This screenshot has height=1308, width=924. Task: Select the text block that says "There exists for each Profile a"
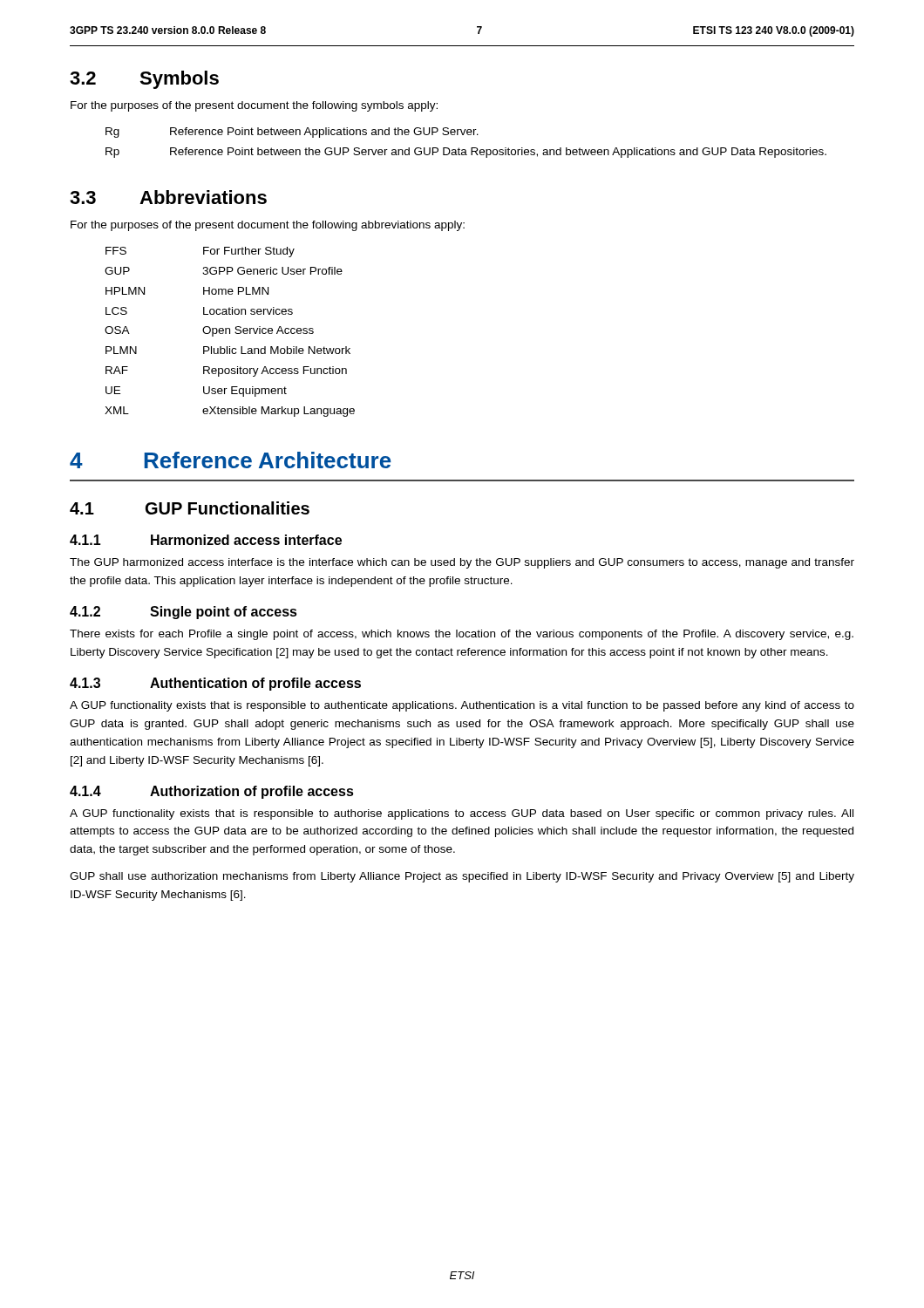(462, 643)
